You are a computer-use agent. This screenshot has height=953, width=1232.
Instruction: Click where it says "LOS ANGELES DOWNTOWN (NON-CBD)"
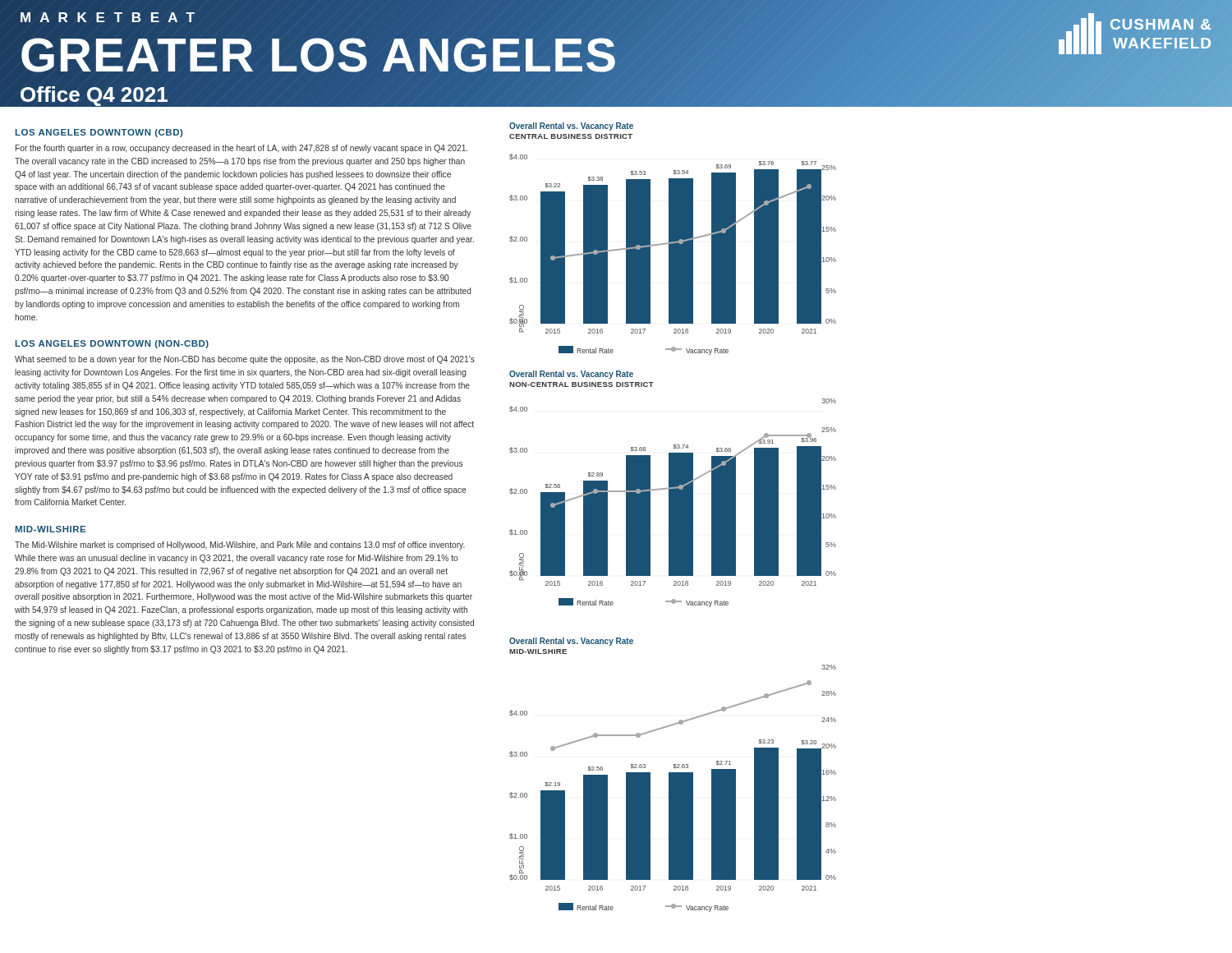pyautogui.click(x=112, y=344)
